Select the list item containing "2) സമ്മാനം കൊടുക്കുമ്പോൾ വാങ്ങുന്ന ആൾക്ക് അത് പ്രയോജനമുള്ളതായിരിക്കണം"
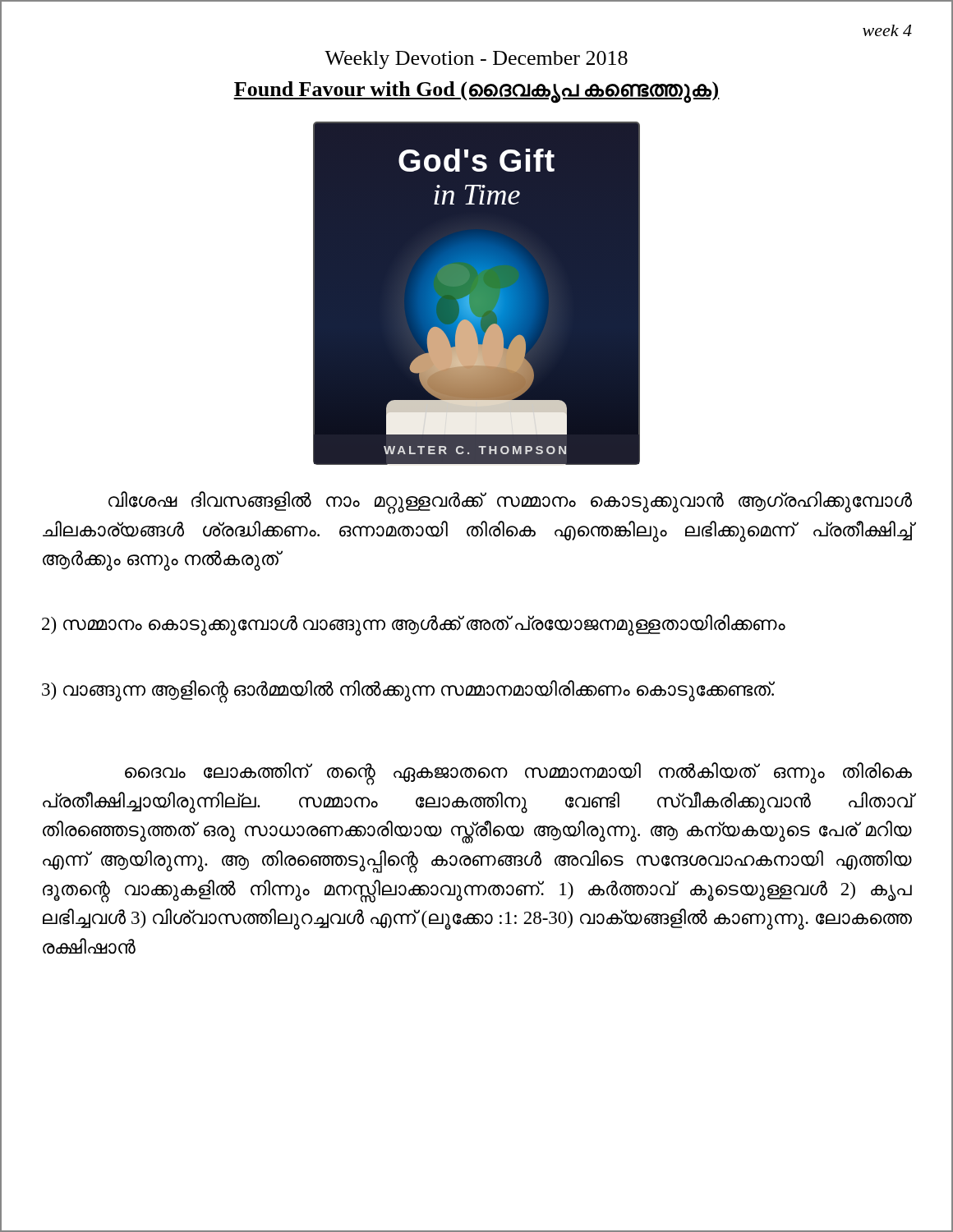 pos(413,624)
